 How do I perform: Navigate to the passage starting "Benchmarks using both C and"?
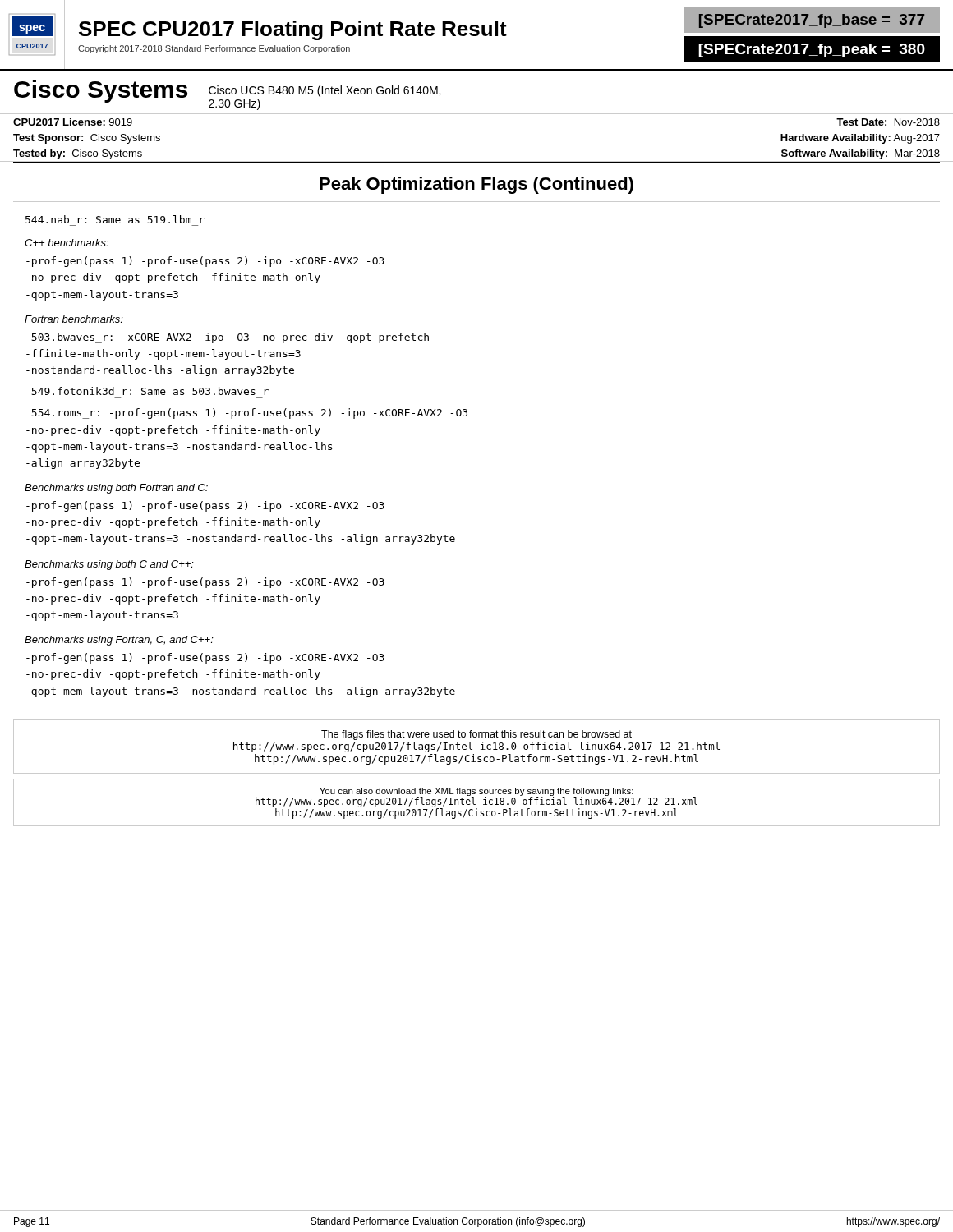(x=109, y=564)
